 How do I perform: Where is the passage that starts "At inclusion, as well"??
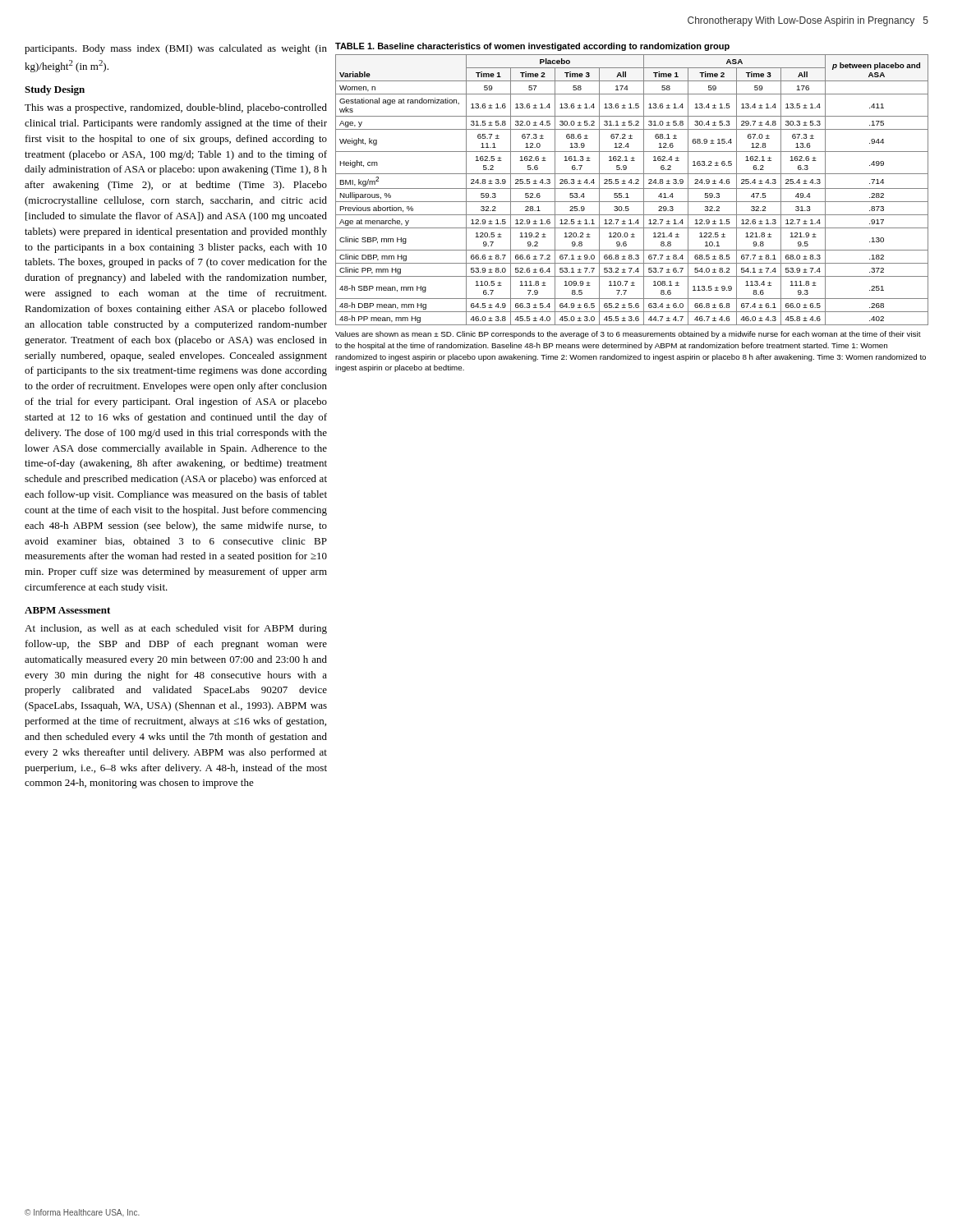pos(176,705)
